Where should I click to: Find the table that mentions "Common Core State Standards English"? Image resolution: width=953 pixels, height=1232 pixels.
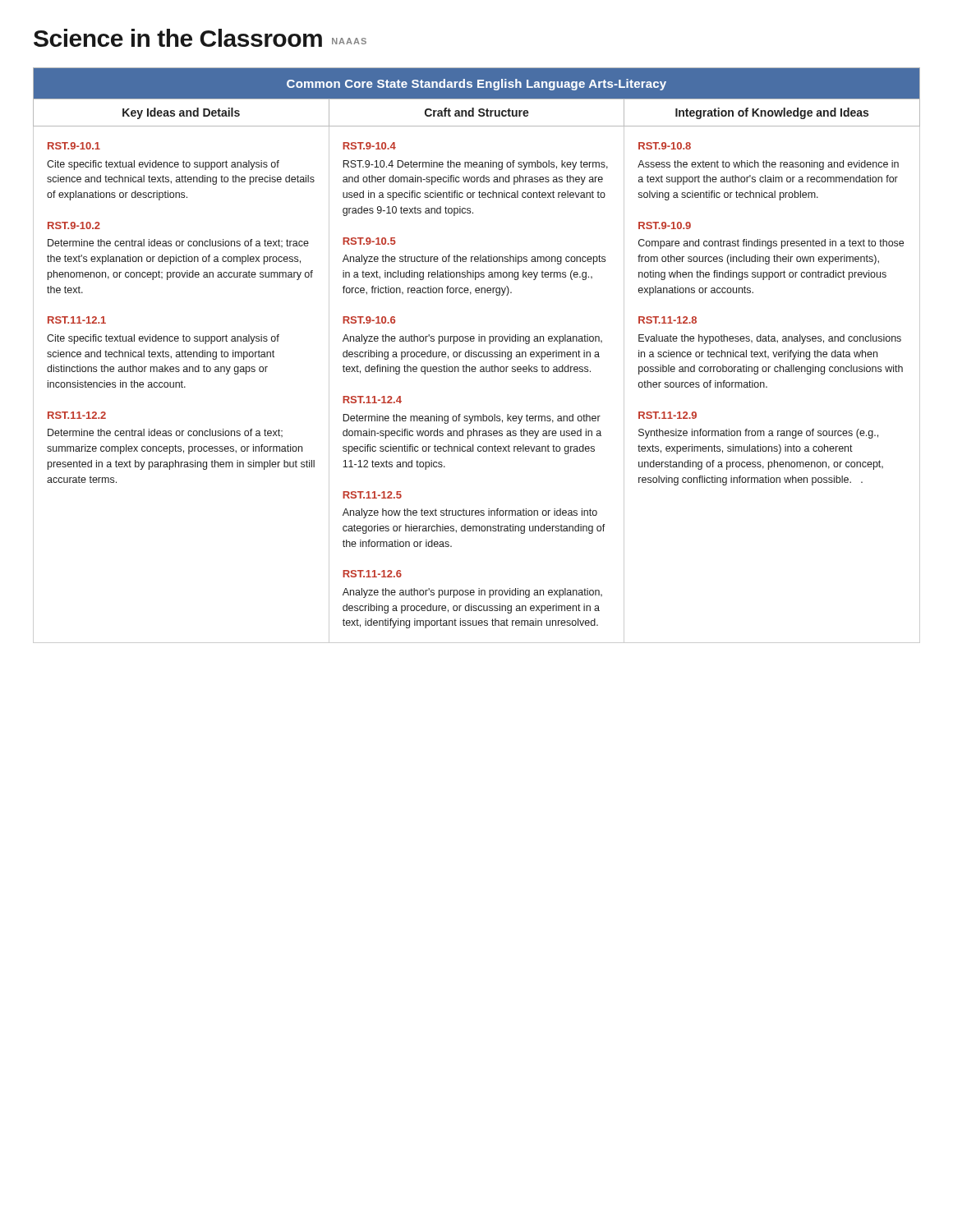476,355
